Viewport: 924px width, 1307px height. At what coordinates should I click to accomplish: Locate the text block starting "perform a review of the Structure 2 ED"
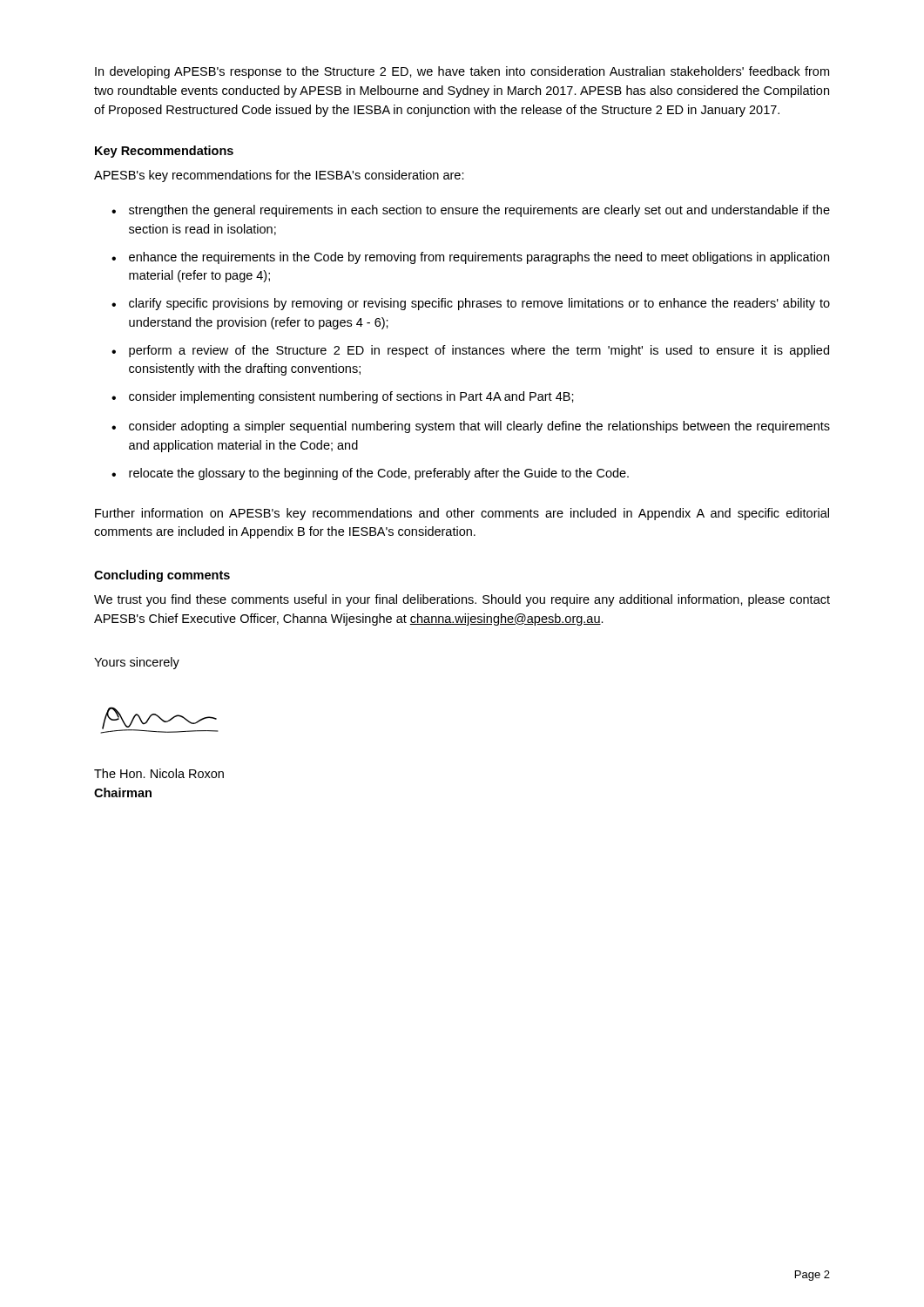click(x=462, y=360)
